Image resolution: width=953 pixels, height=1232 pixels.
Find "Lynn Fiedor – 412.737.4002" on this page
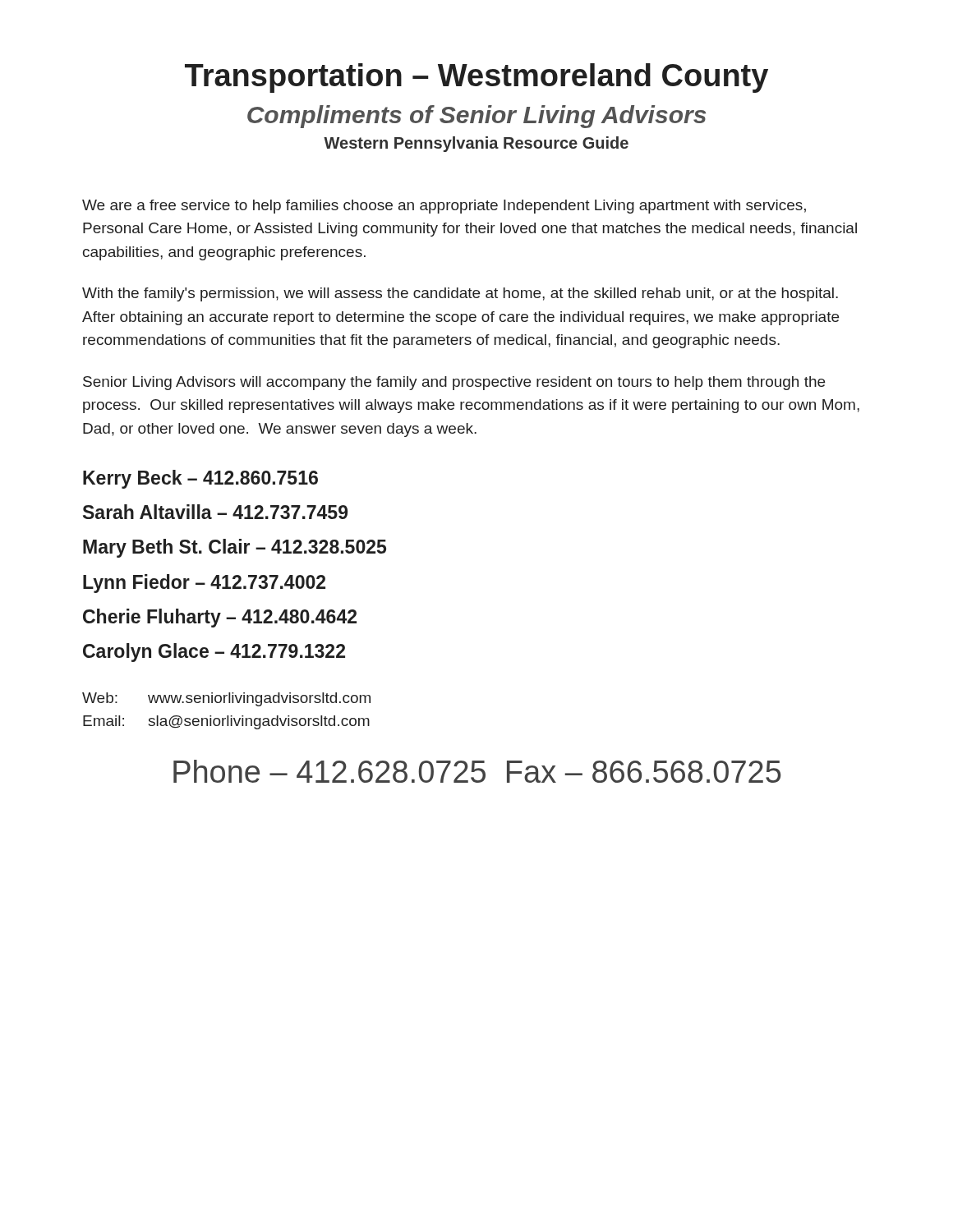coord(204,582)
